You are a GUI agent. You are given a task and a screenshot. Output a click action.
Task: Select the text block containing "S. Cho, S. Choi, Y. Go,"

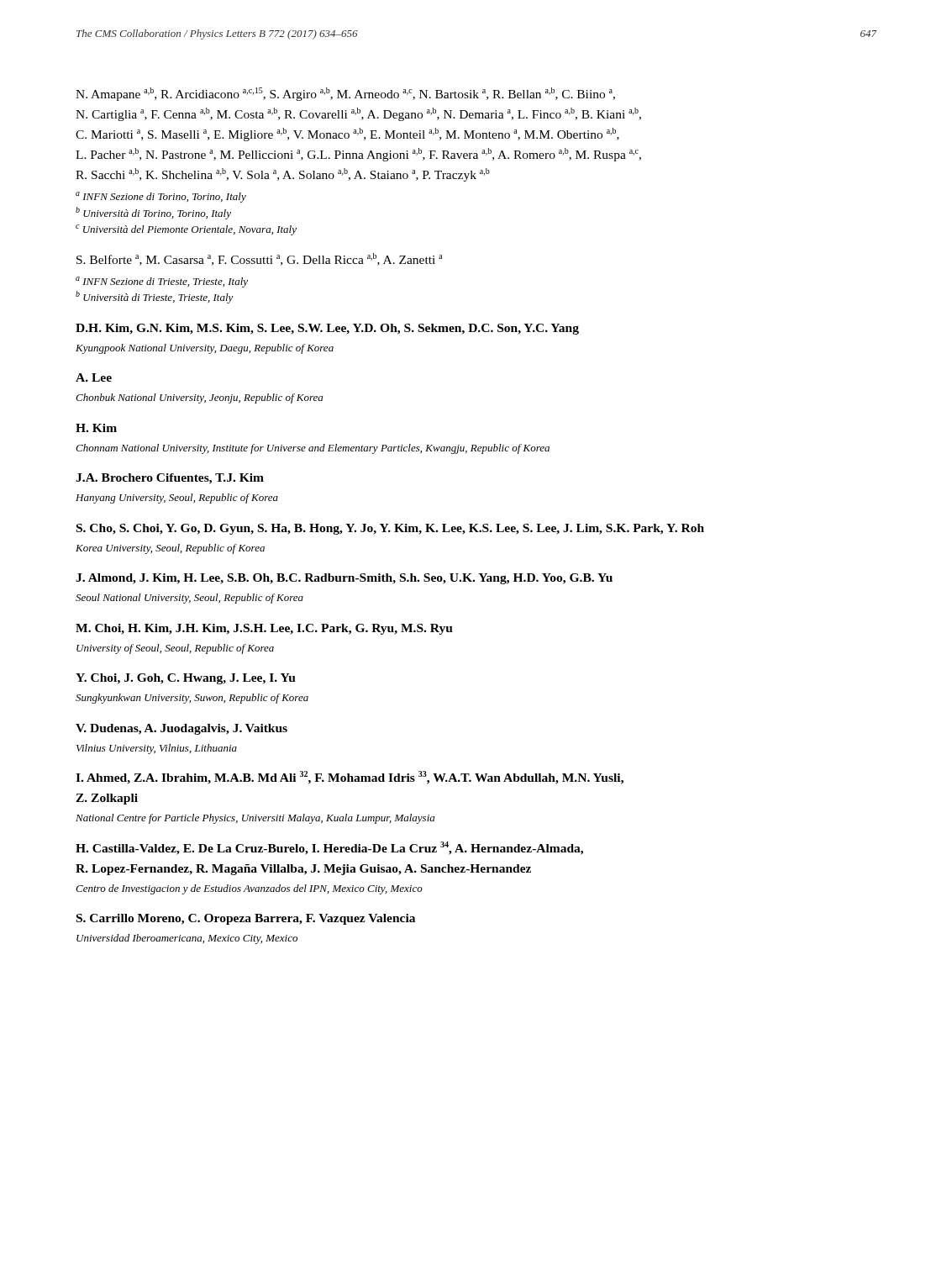tap(390, 527)
